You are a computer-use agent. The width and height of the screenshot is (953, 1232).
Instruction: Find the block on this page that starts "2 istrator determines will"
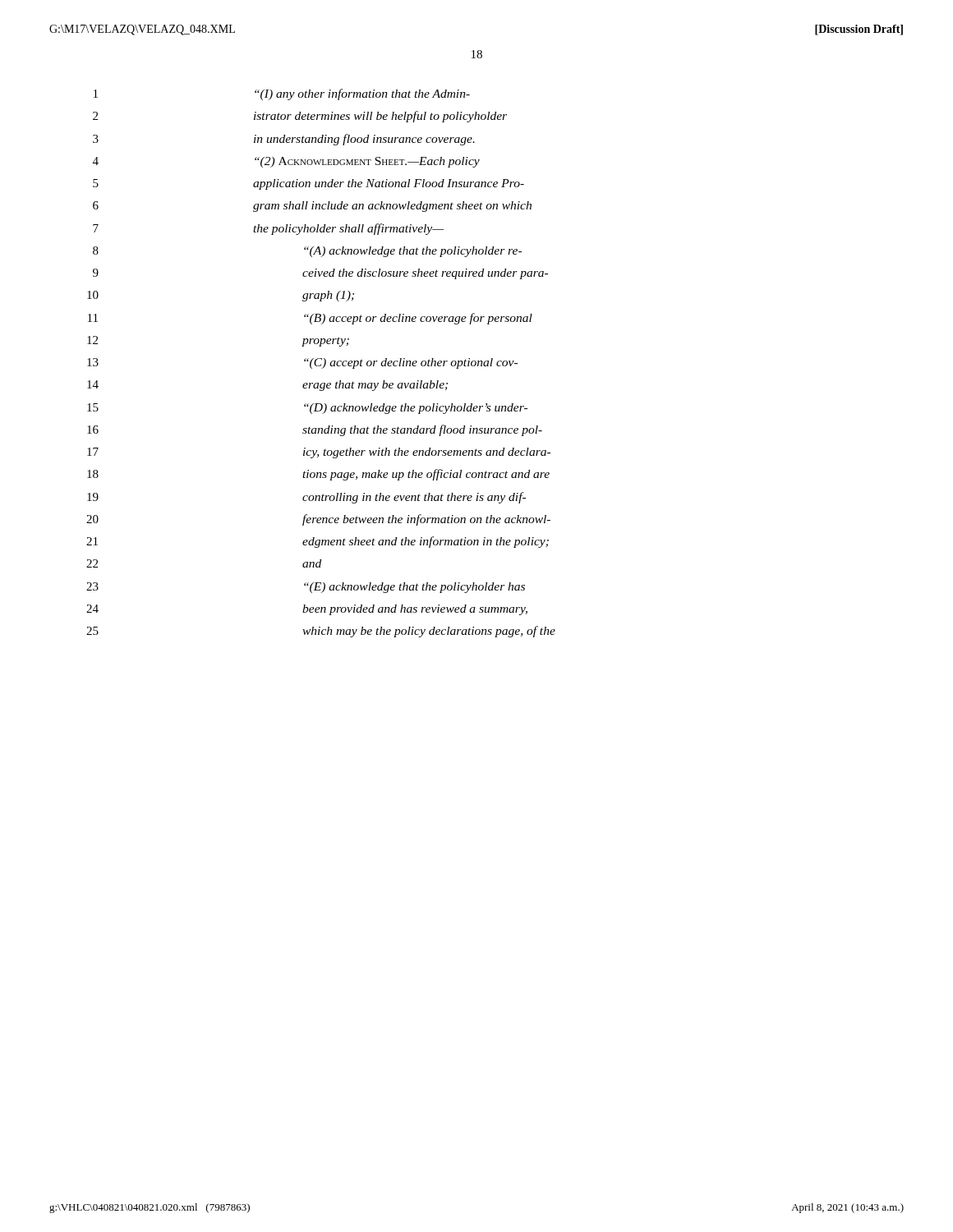(476, 116)
